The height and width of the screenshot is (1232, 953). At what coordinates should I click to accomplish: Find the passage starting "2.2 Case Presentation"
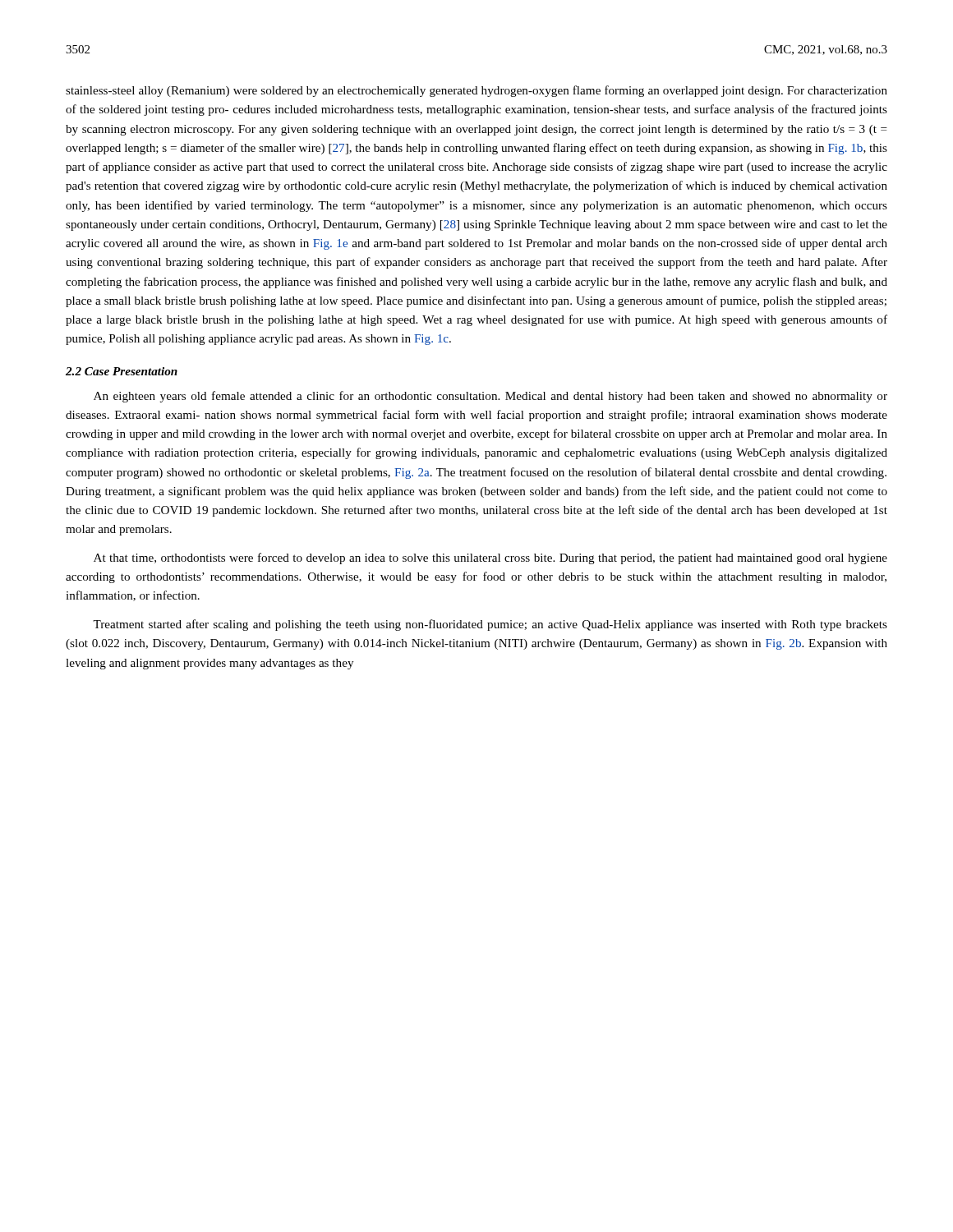pos(122,371)
